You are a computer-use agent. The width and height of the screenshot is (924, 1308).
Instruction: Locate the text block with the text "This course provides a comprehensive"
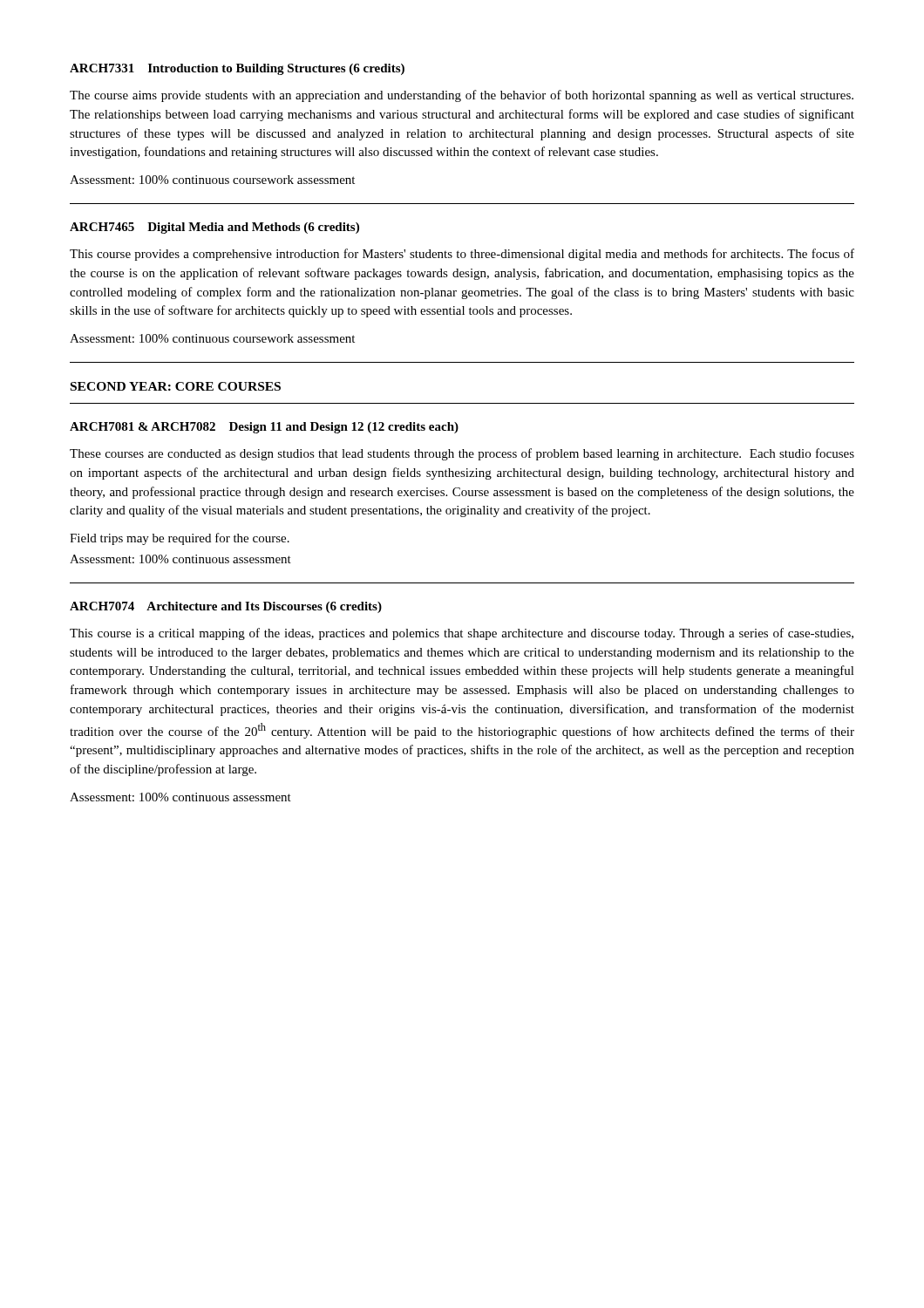(462, 282)
